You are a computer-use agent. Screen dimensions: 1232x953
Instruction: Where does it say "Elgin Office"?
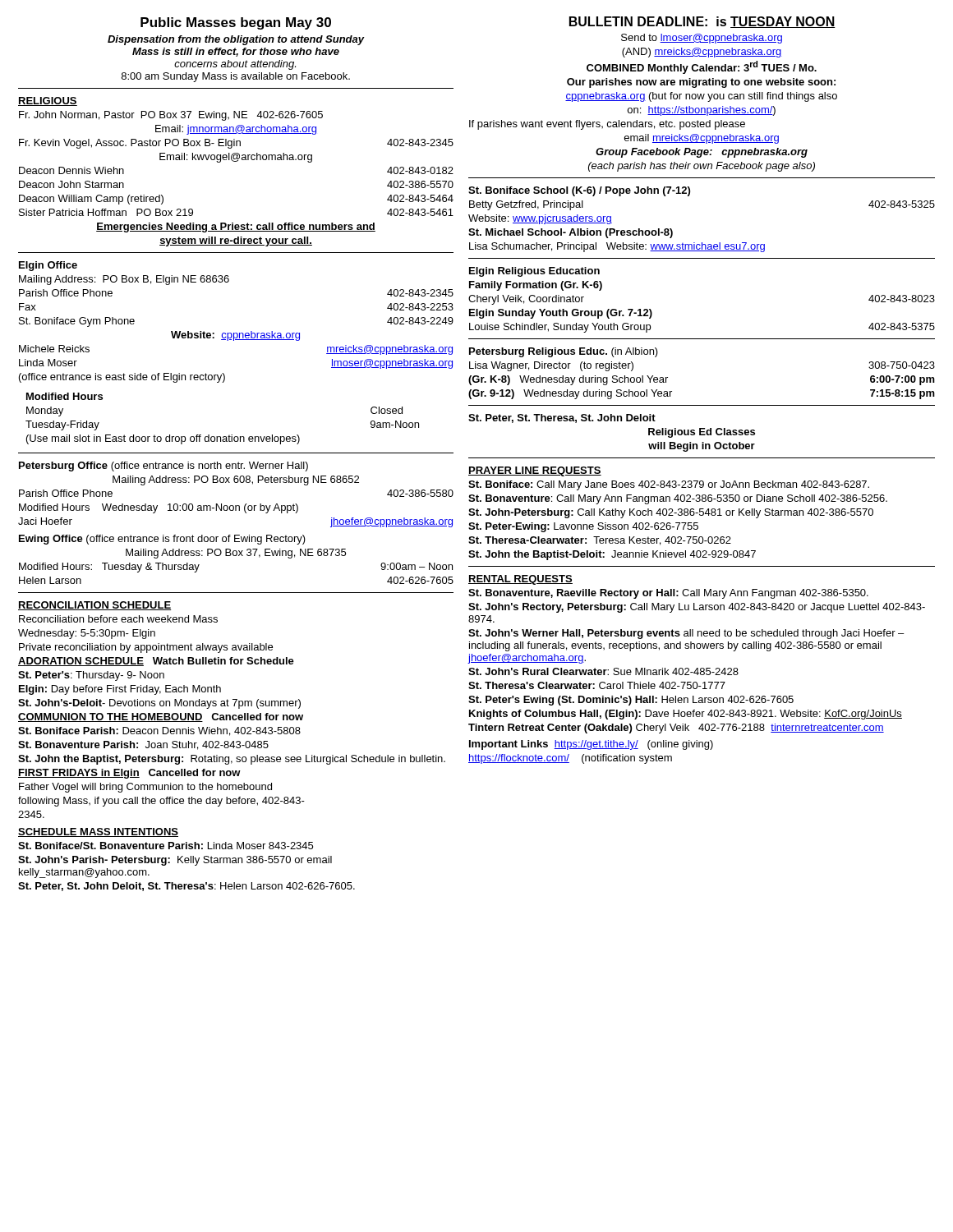point(48,266)
